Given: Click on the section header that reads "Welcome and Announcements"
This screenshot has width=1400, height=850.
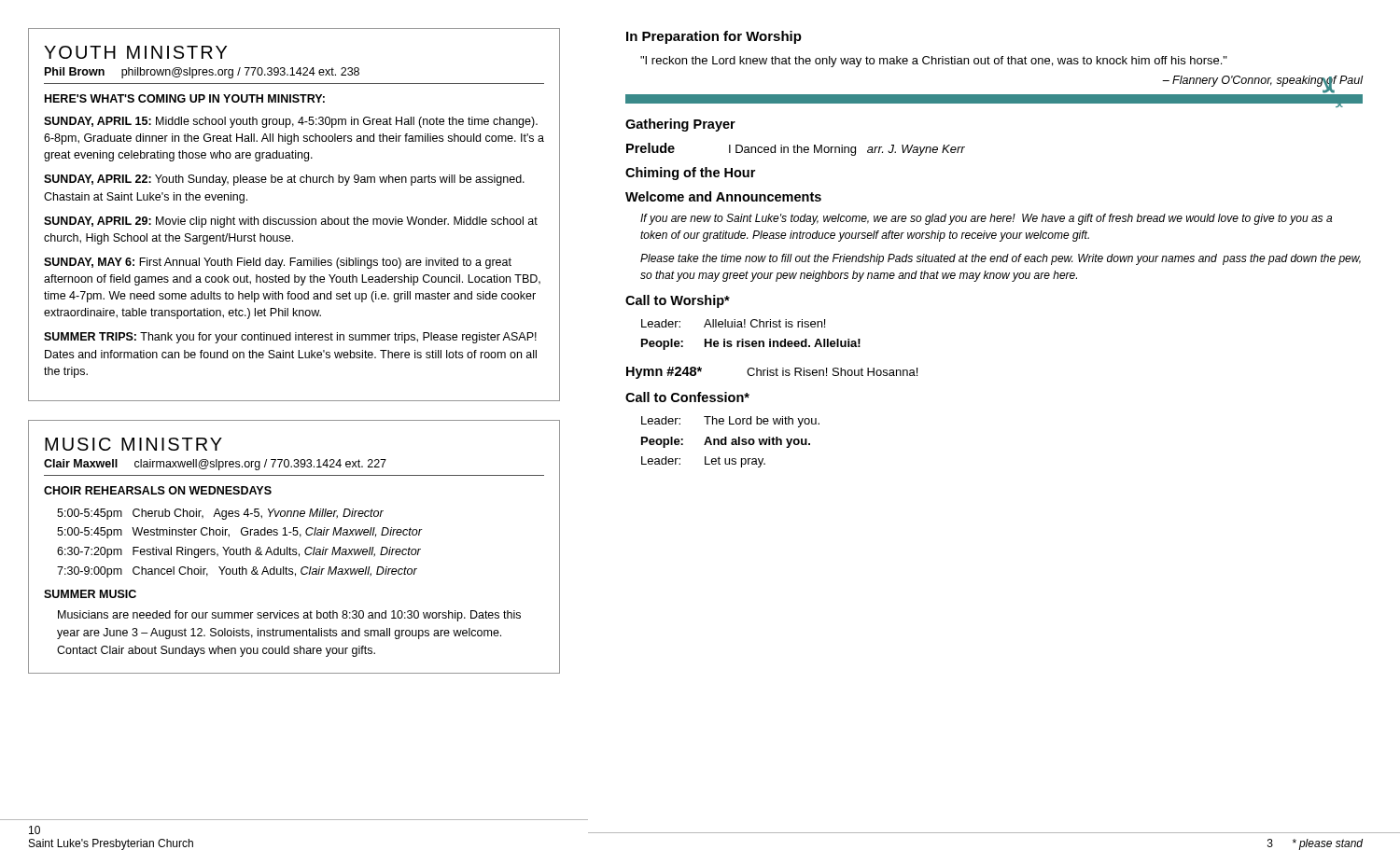Looking at the screenshot, I should (x=724, y=196).
